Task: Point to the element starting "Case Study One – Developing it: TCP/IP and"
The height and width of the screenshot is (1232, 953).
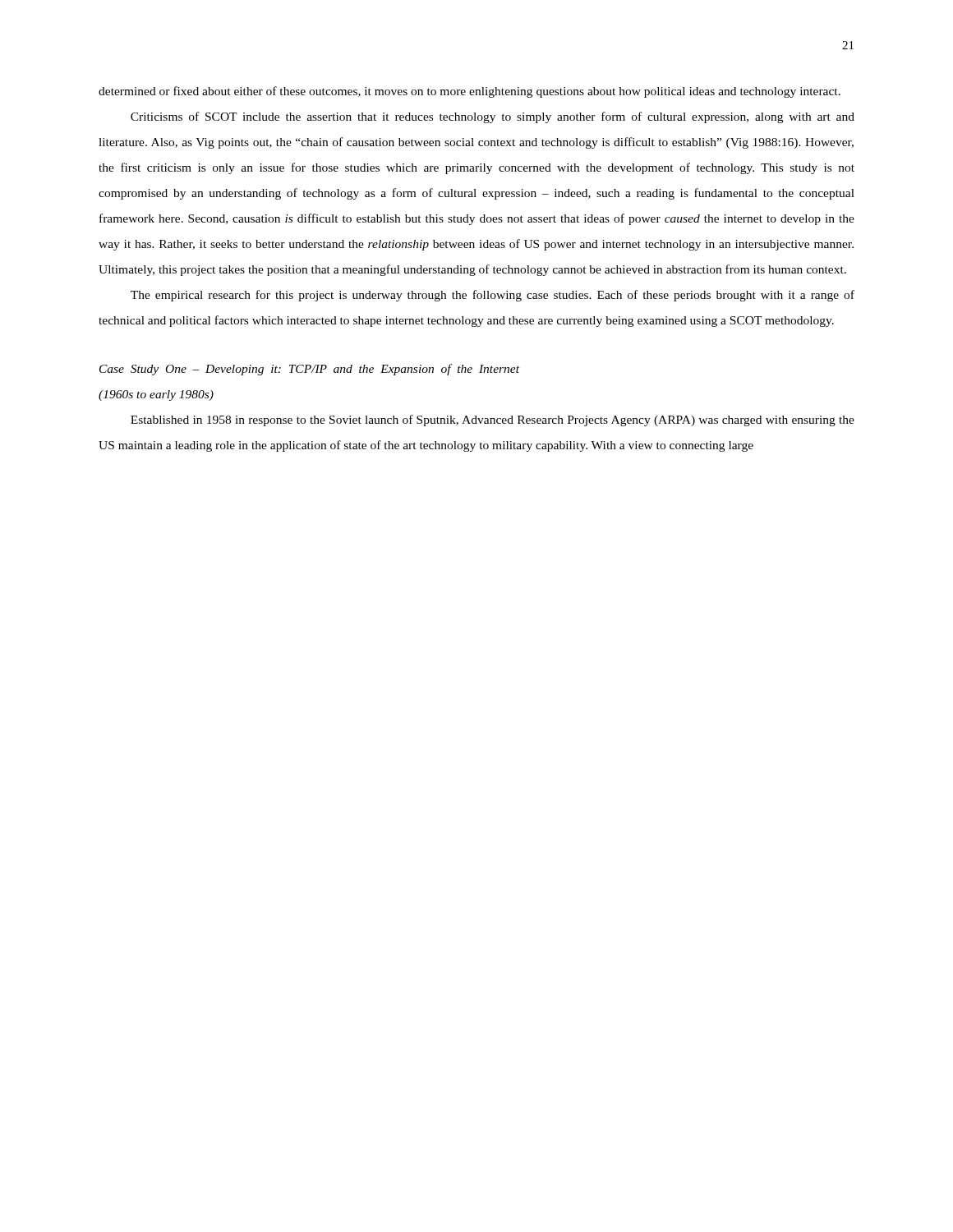Action: (x=309, y=381)
